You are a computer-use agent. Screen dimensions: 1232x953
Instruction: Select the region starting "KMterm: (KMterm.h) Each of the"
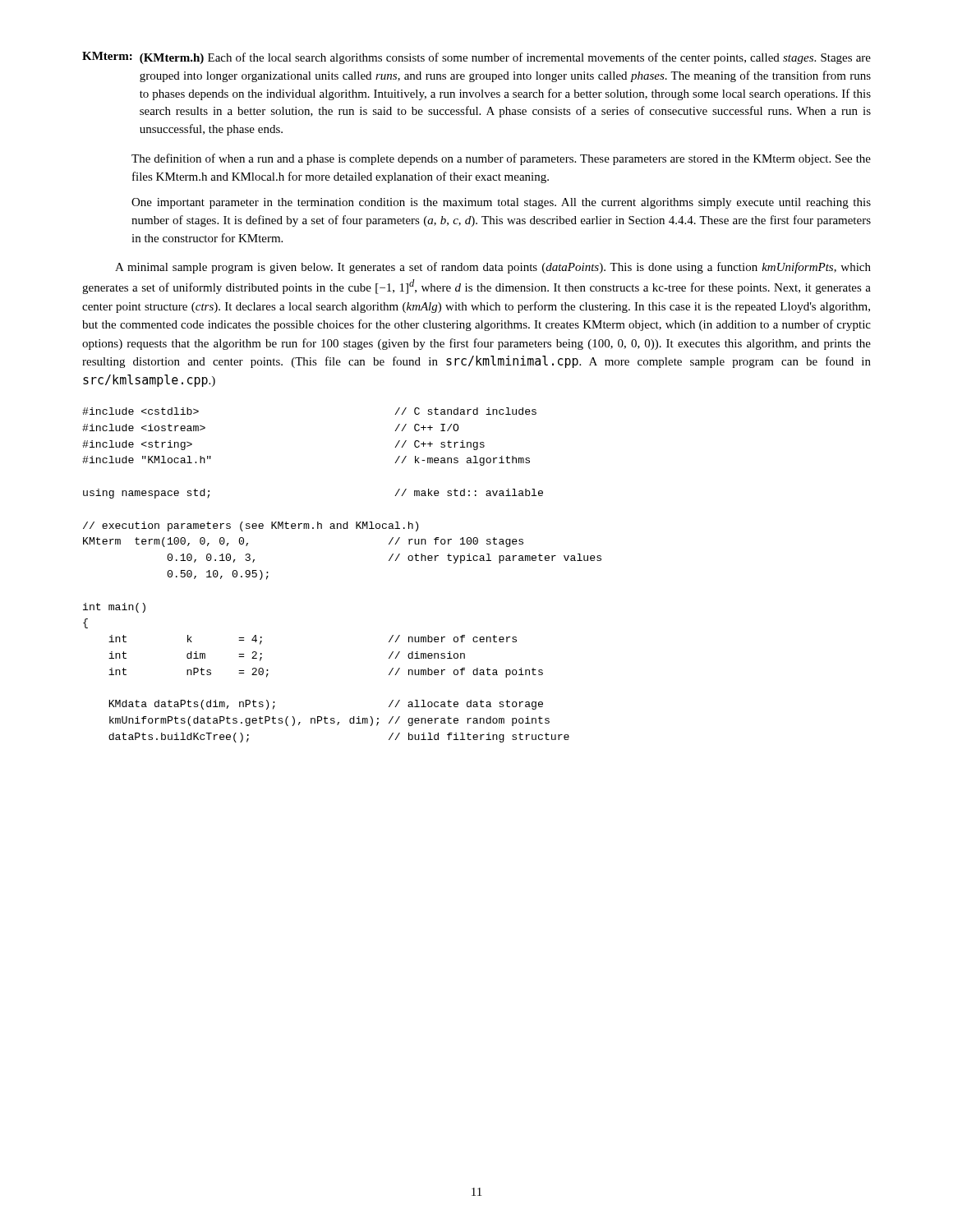coord(476,148)
